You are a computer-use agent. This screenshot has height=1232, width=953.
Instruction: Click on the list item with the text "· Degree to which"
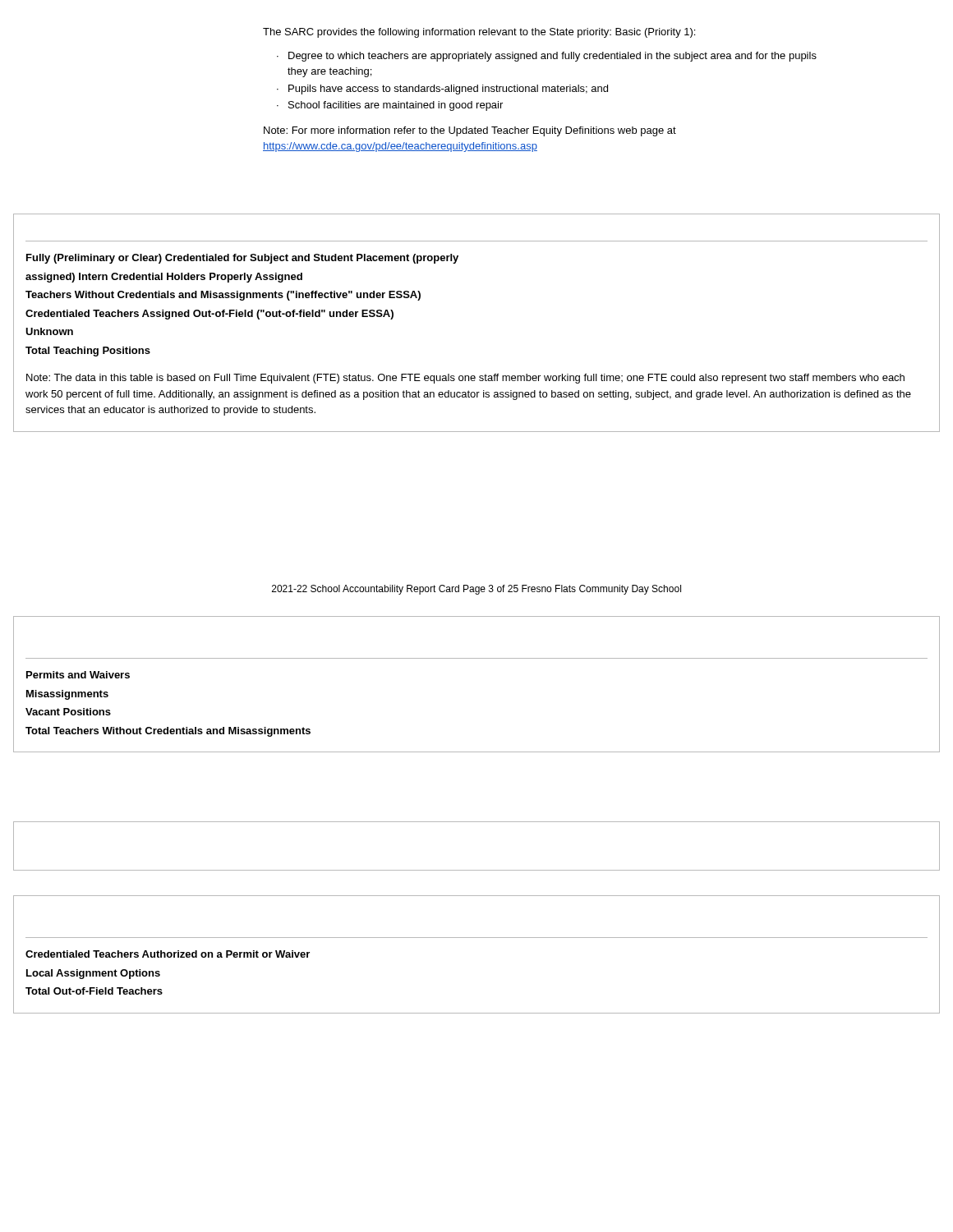click(546, 63)
